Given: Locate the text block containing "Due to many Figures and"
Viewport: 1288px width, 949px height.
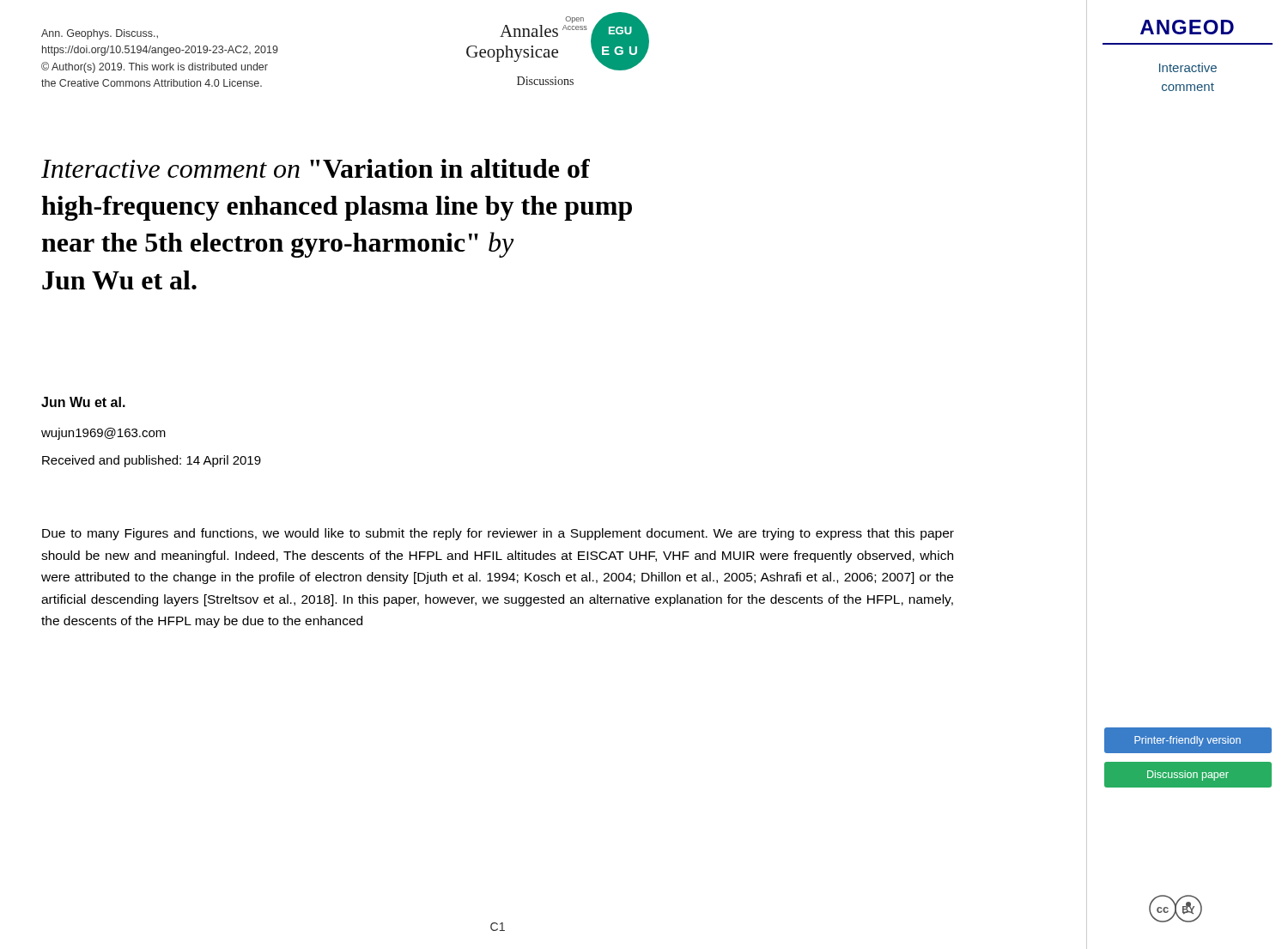Looking at the screenshot, I should pos(498,577).
